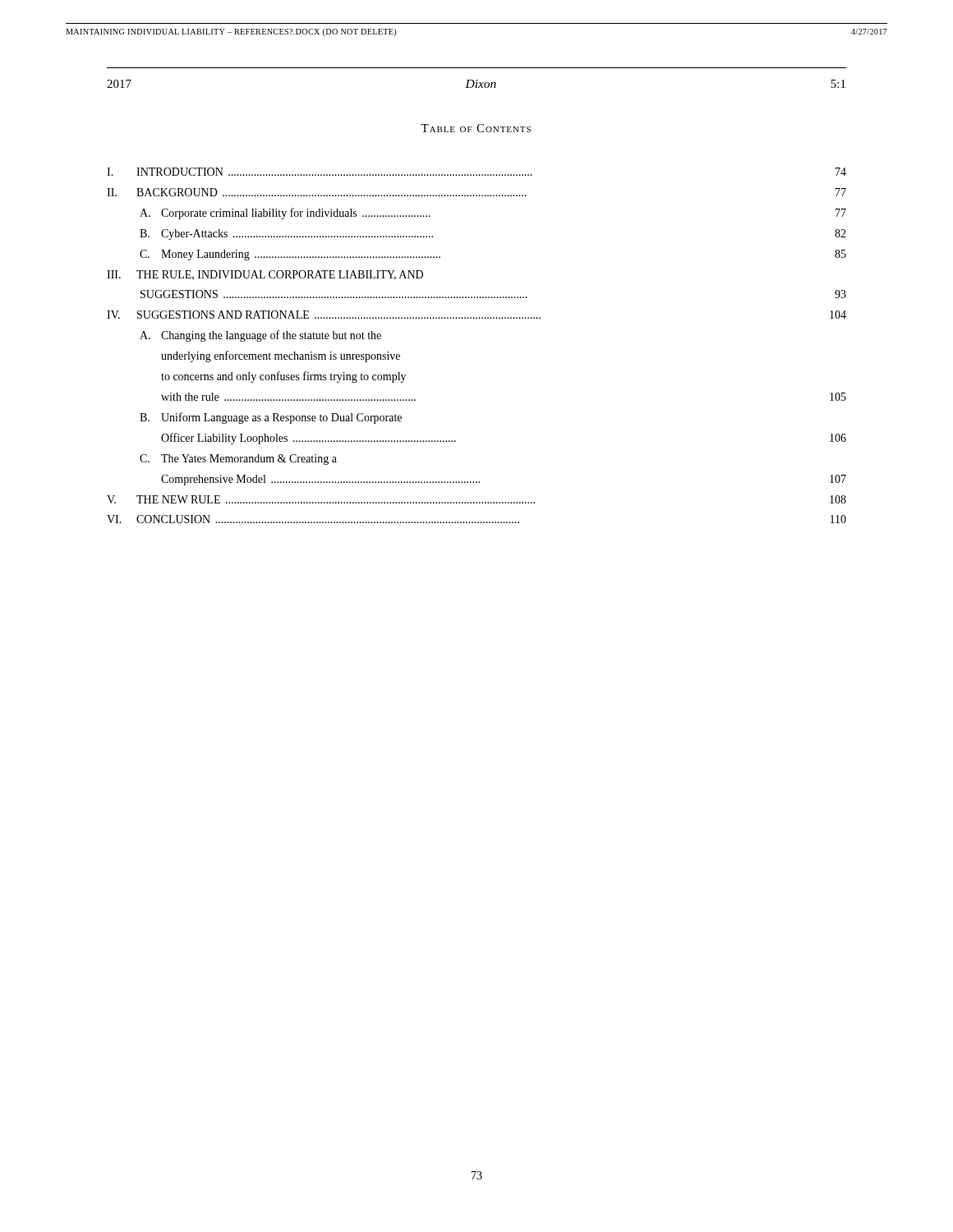Click on the list item that reads "III. The Rule, Individual Corporate Liability,"

(x=265, y=275)
